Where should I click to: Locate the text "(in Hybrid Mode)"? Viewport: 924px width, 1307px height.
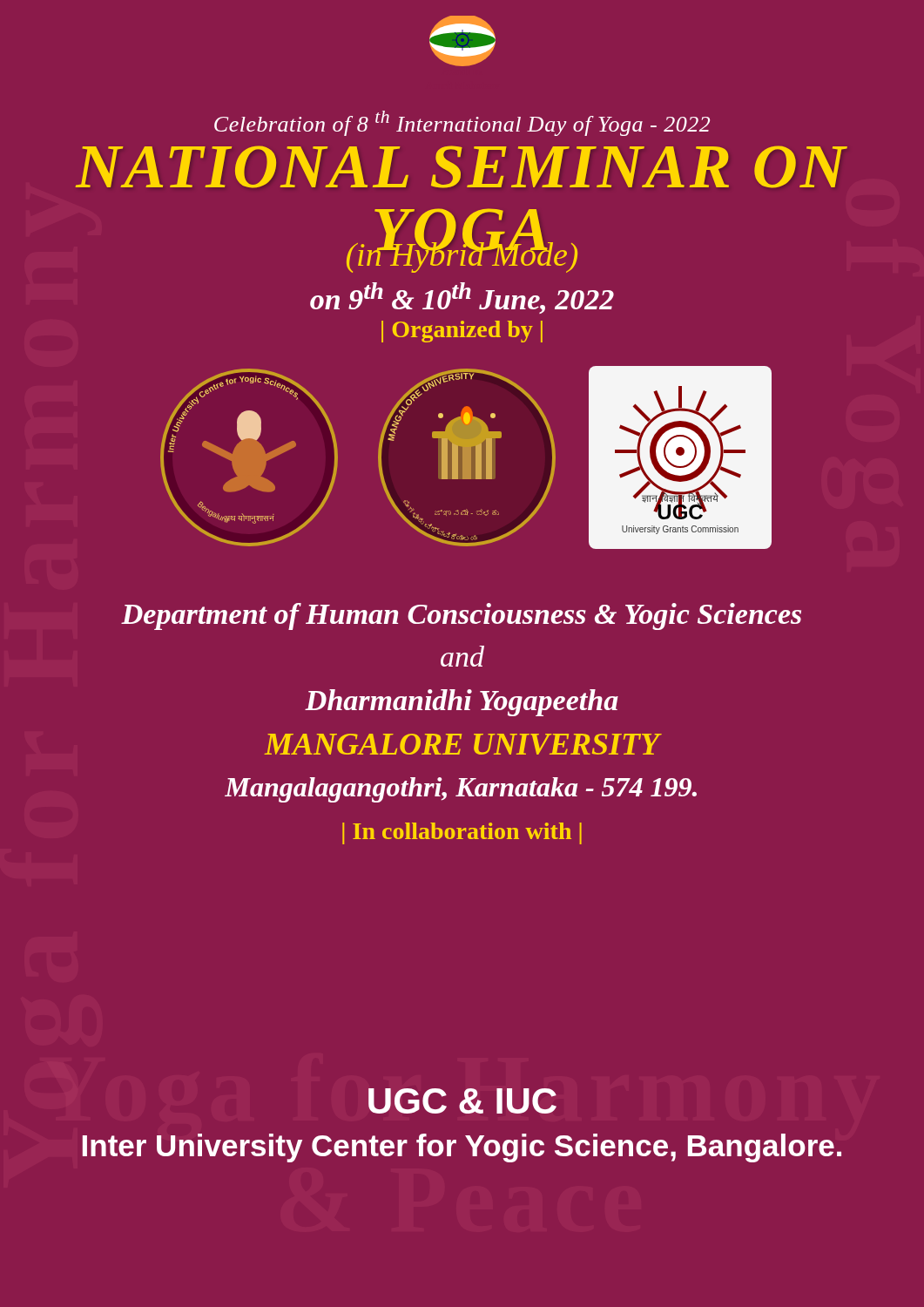(462, 254)
